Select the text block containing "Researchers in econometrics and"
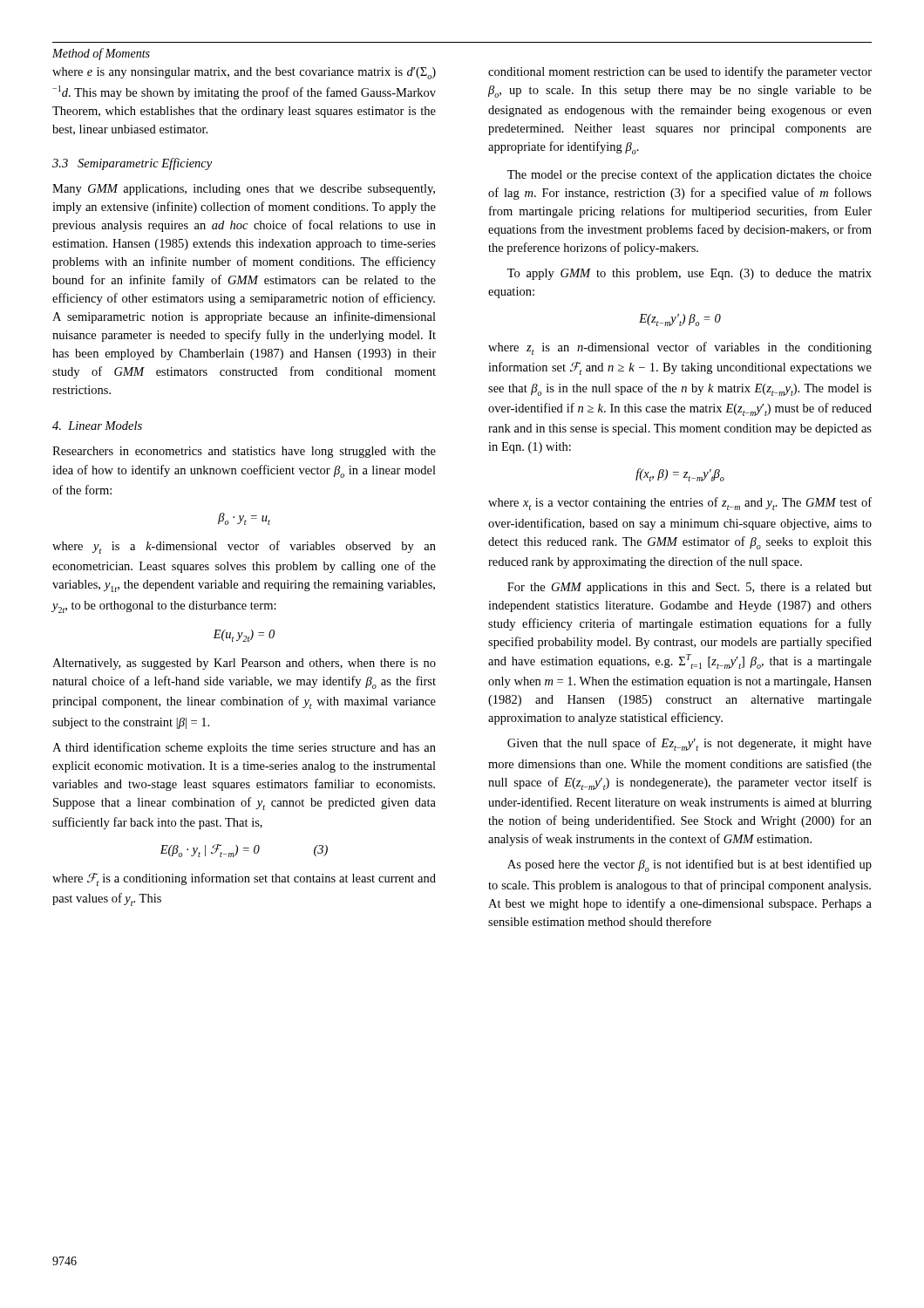This screenshot has height=1308, width=924. 244,471
